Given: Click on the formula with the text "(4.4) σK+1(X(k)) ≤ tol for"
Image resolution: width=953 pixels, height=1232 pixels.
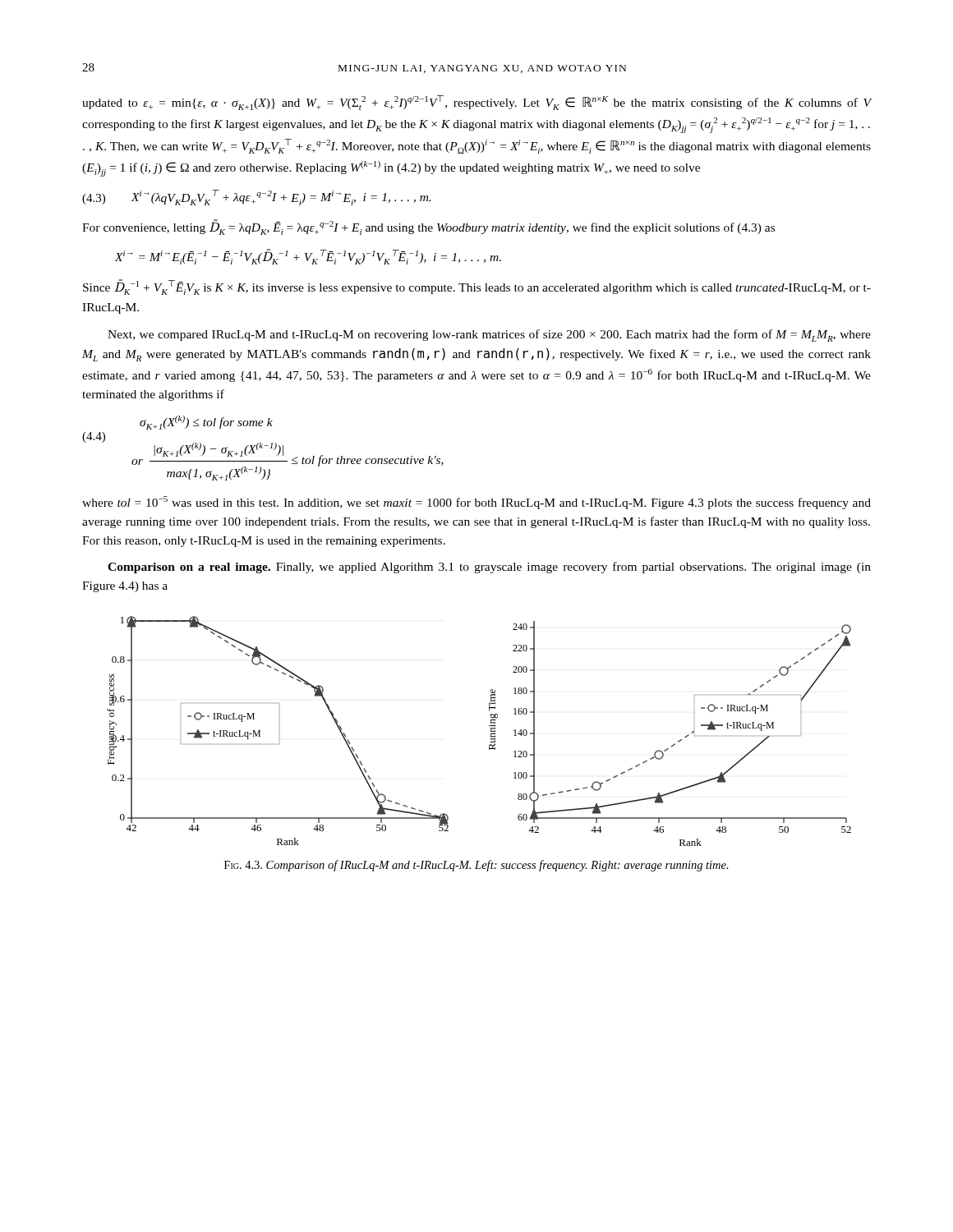Looking at the screenshot, I should pos(206,423).
